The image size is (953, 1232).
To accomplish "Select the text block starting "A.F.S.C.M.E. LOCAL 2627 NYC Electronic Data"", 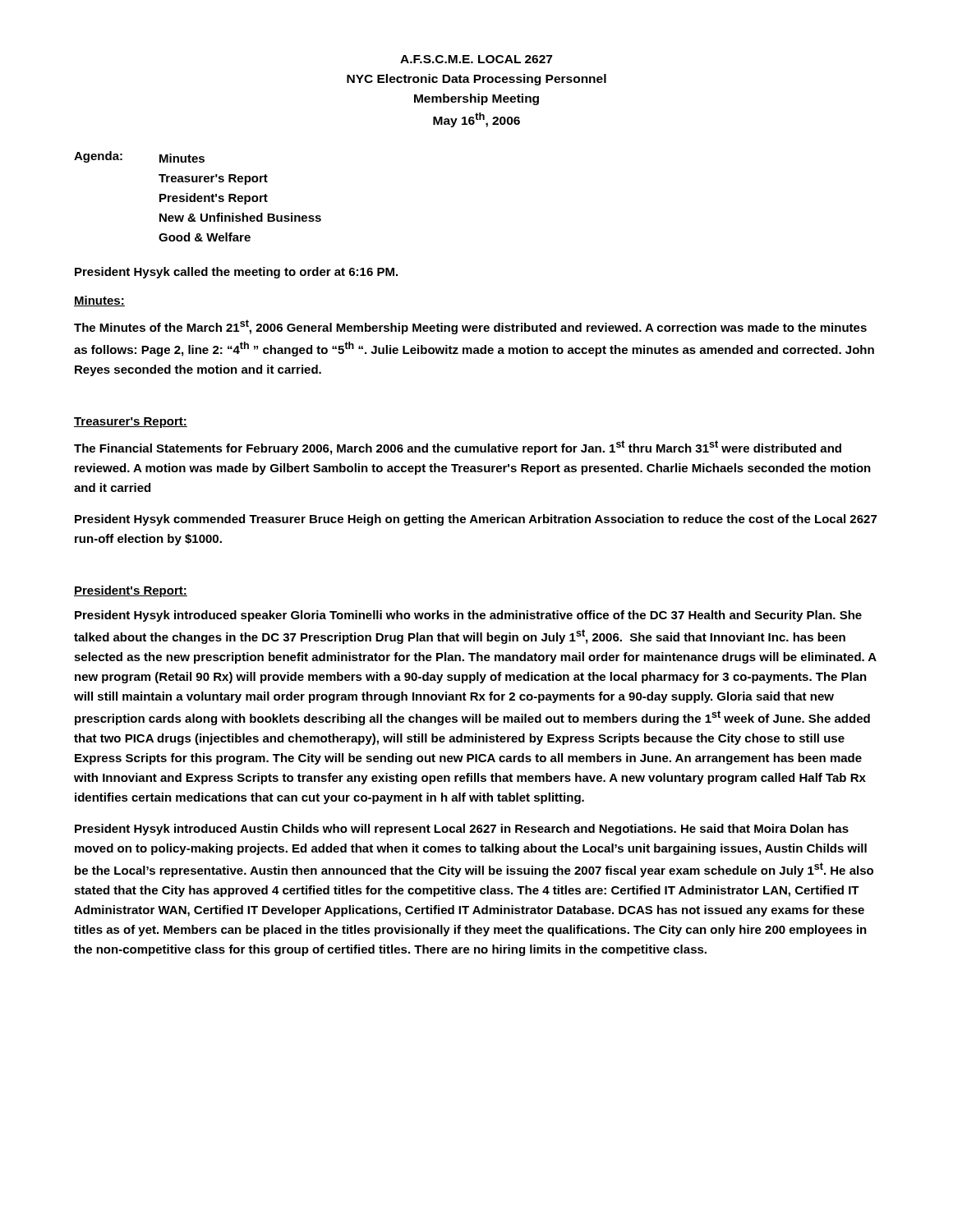I will tap(476, 90).
